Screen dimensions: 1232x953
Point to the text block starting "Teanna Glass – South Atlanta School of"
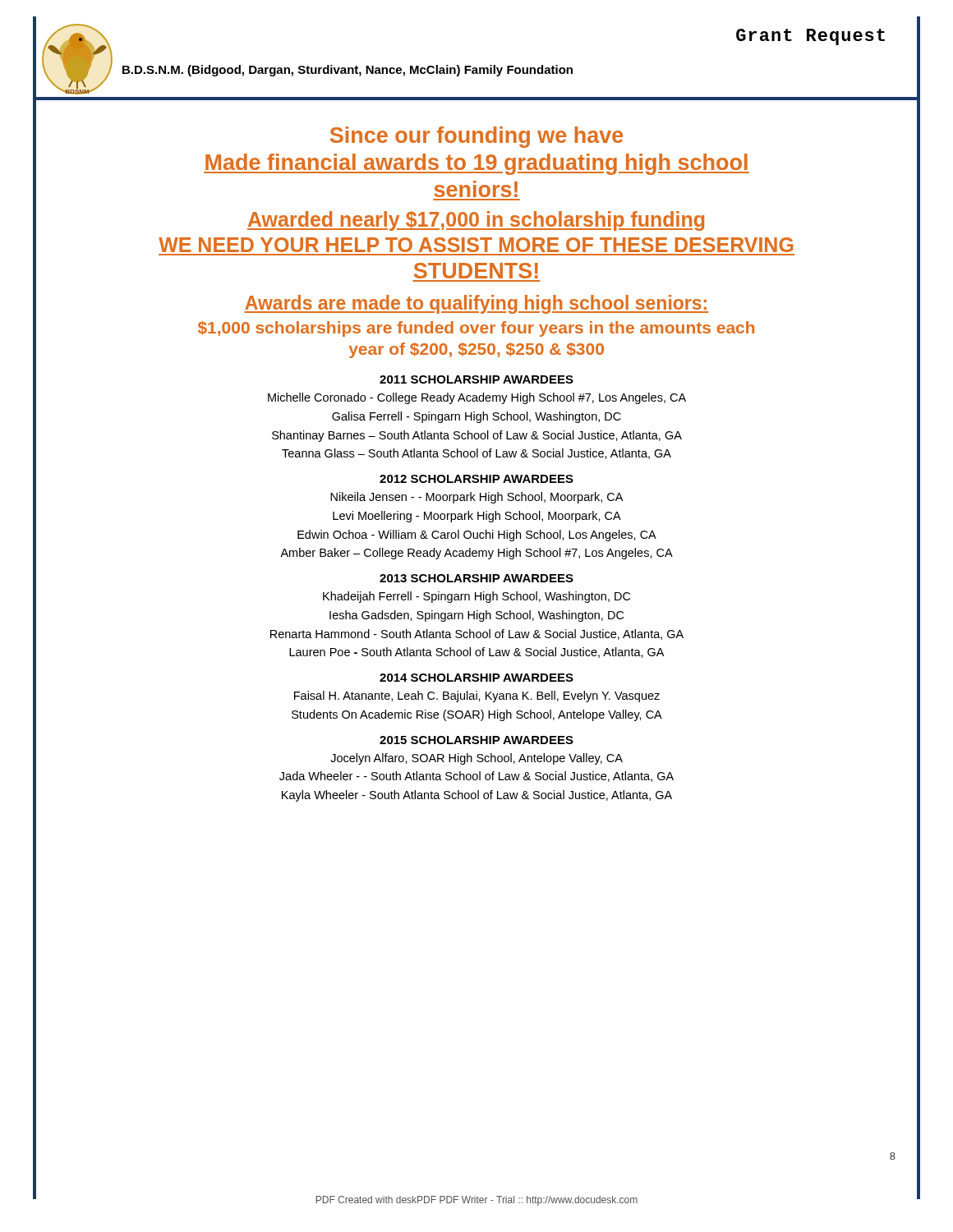pyautogui.click(x=476, y=454)
